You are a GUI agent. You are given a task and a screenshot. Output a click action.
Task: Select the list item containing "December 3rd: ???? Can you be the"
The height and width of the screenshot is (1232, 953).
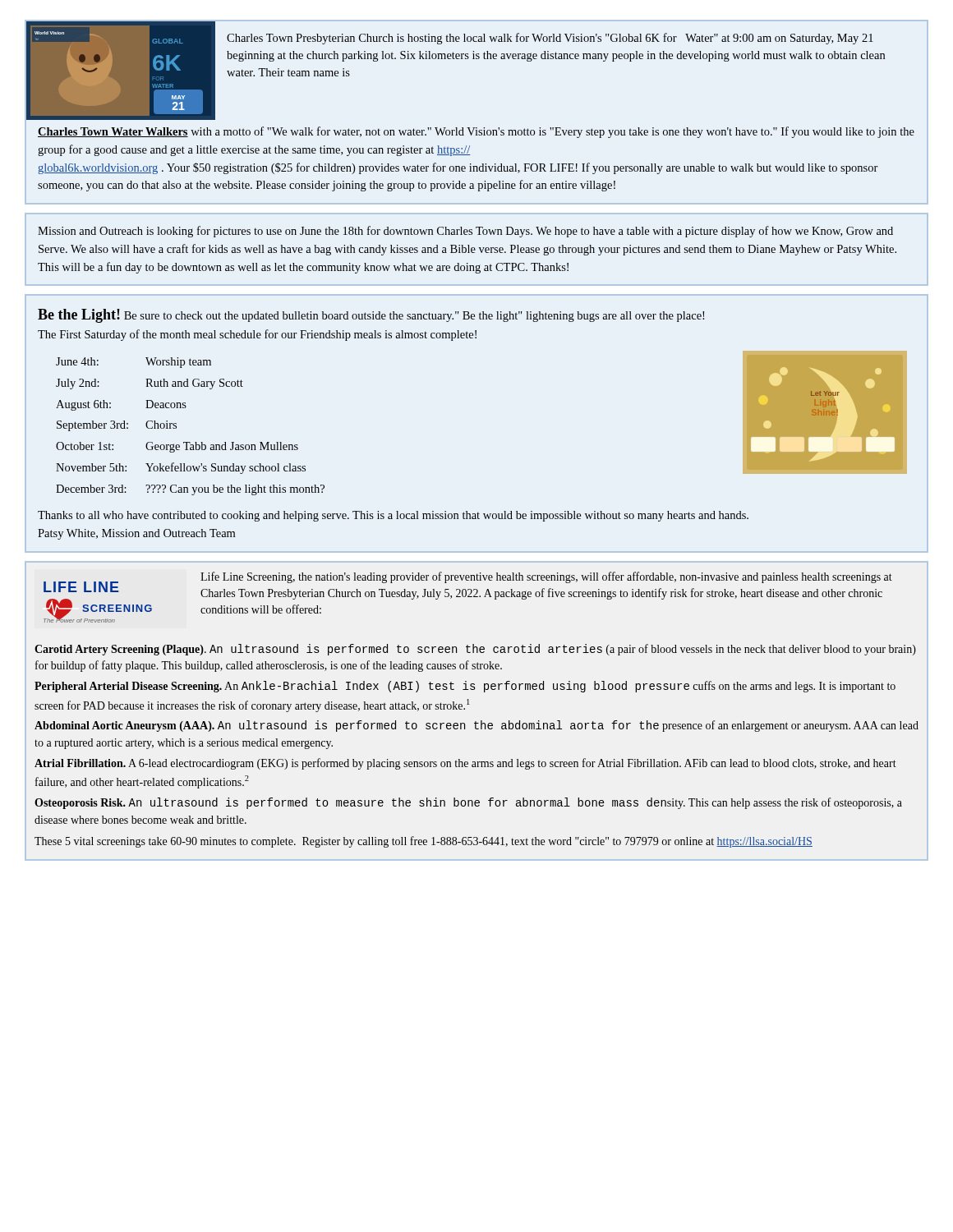click(x=198, y=489)
